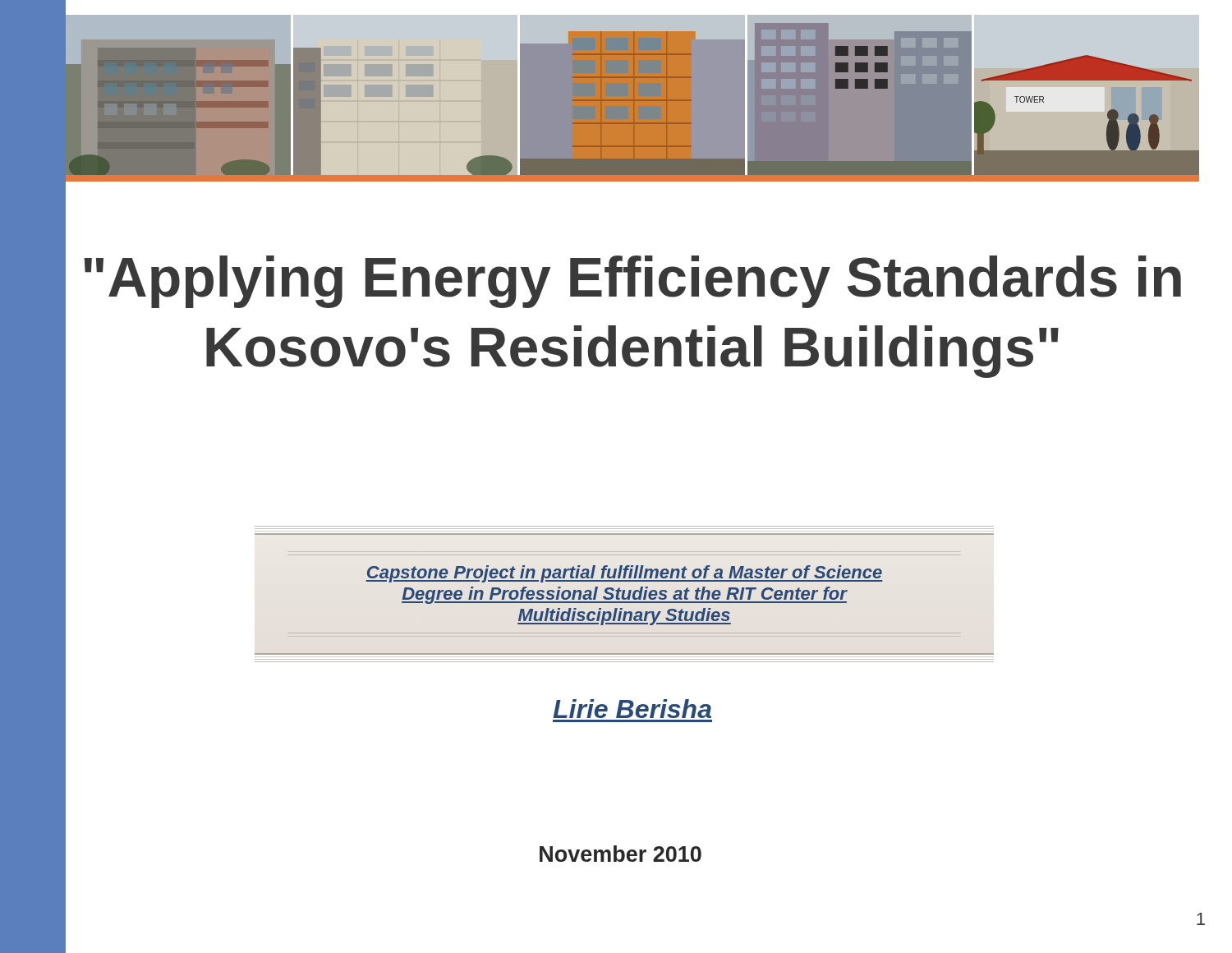Click on the passage starting "November 2010"
1232x953 pixels.
pyautogui.click(x=620, y=854)
